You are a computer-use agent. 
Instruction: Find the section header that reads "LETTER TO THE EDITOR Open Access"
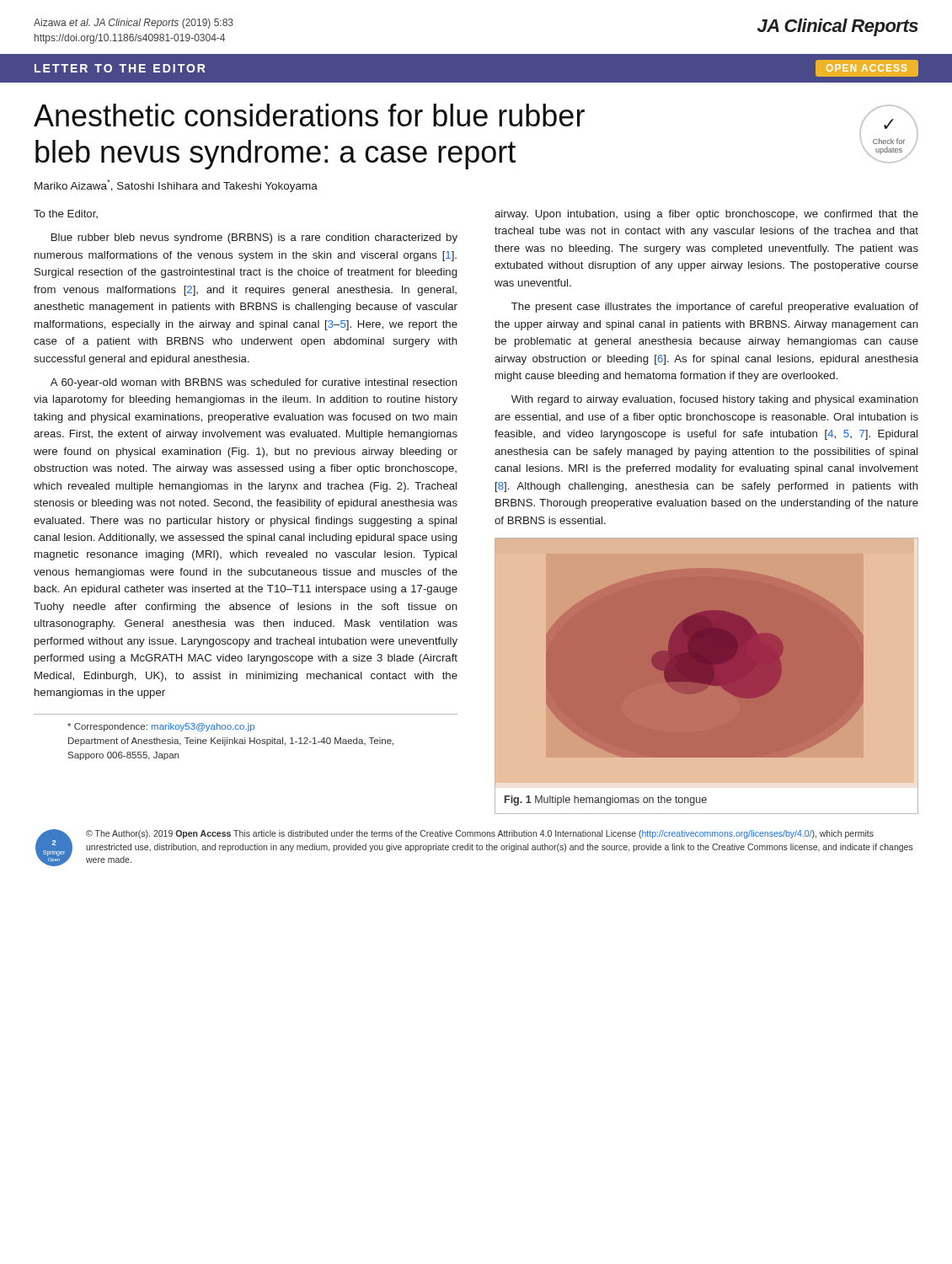point(123,68)
